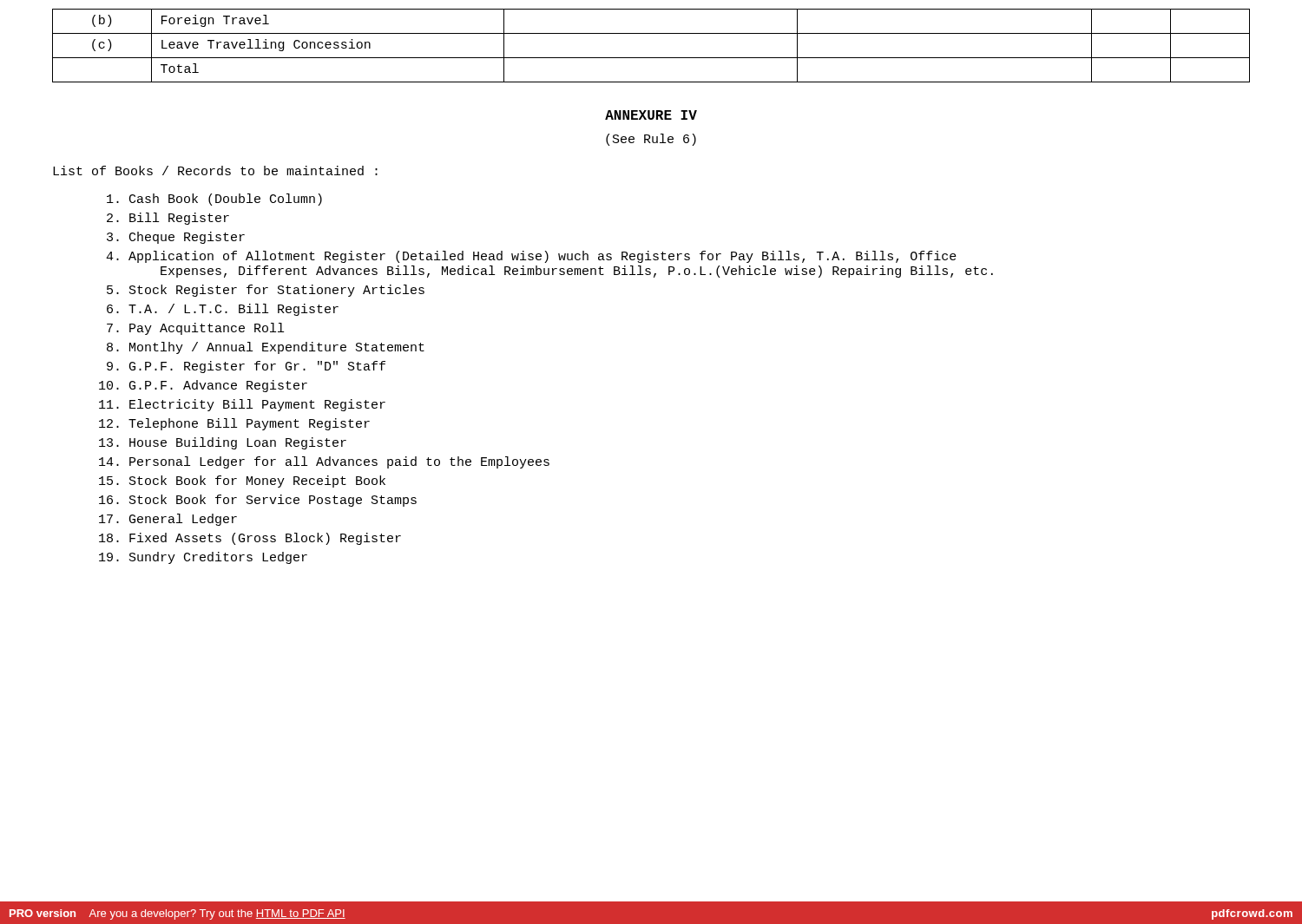1302x924 pixels.
Task: Locate the list item with the text "16. Stock Book for"
Action: point(258,501)
